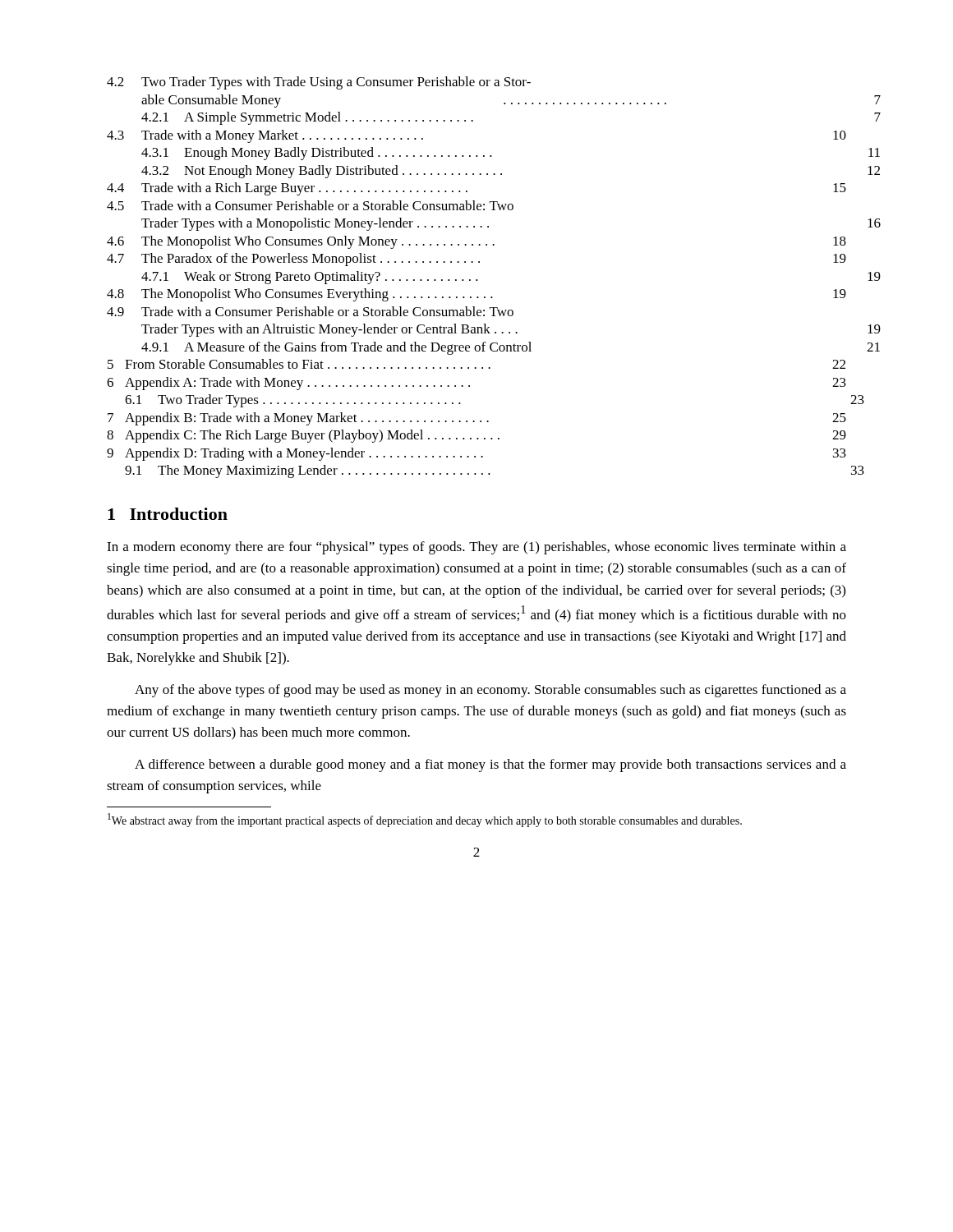953x1232 pixels.
Task: Click on the element starting "A difference between a durable good"
Action: 476,775
